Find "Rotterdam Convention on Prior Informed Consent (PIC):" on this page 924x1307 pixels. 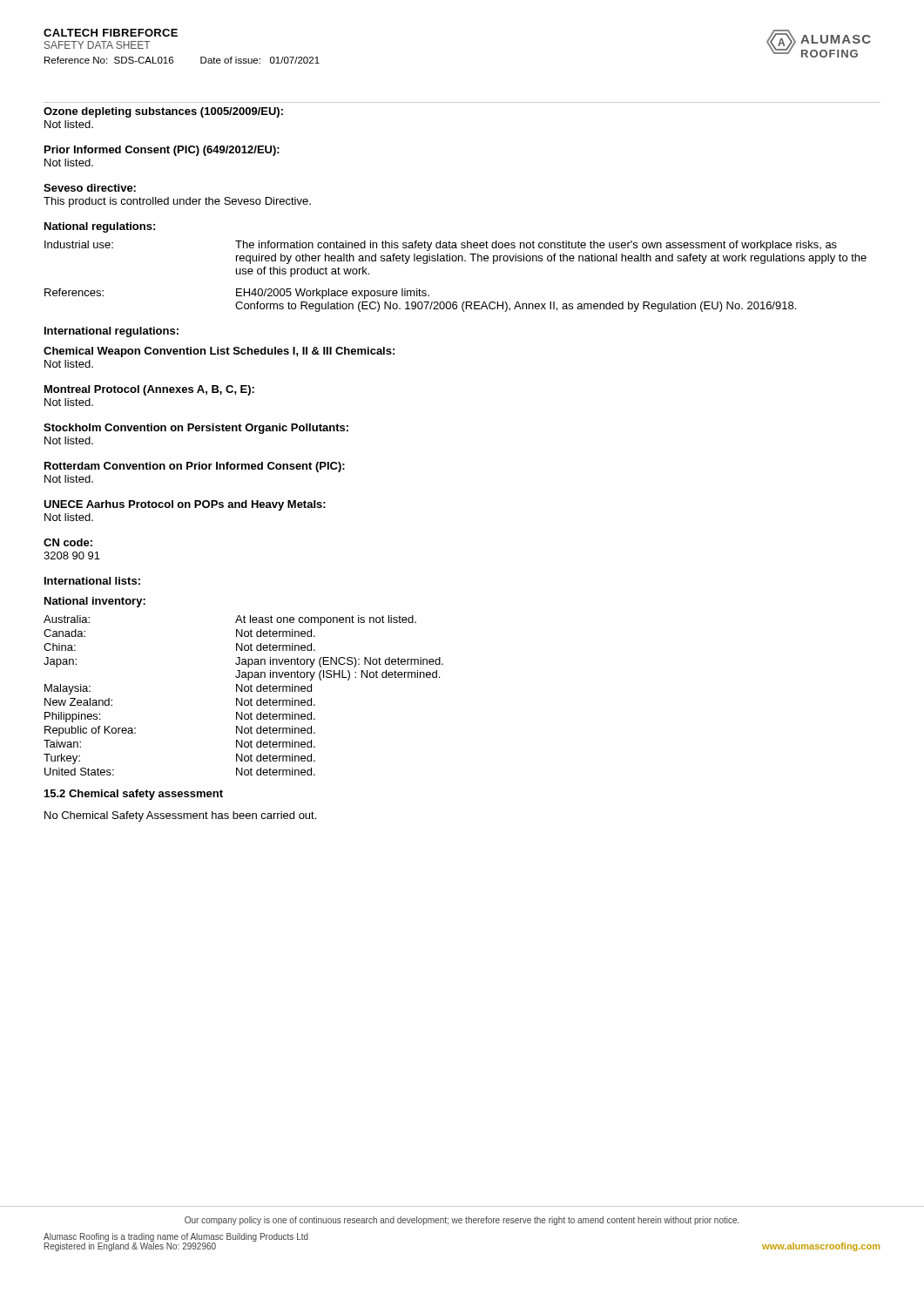click(x=195, y=466)
